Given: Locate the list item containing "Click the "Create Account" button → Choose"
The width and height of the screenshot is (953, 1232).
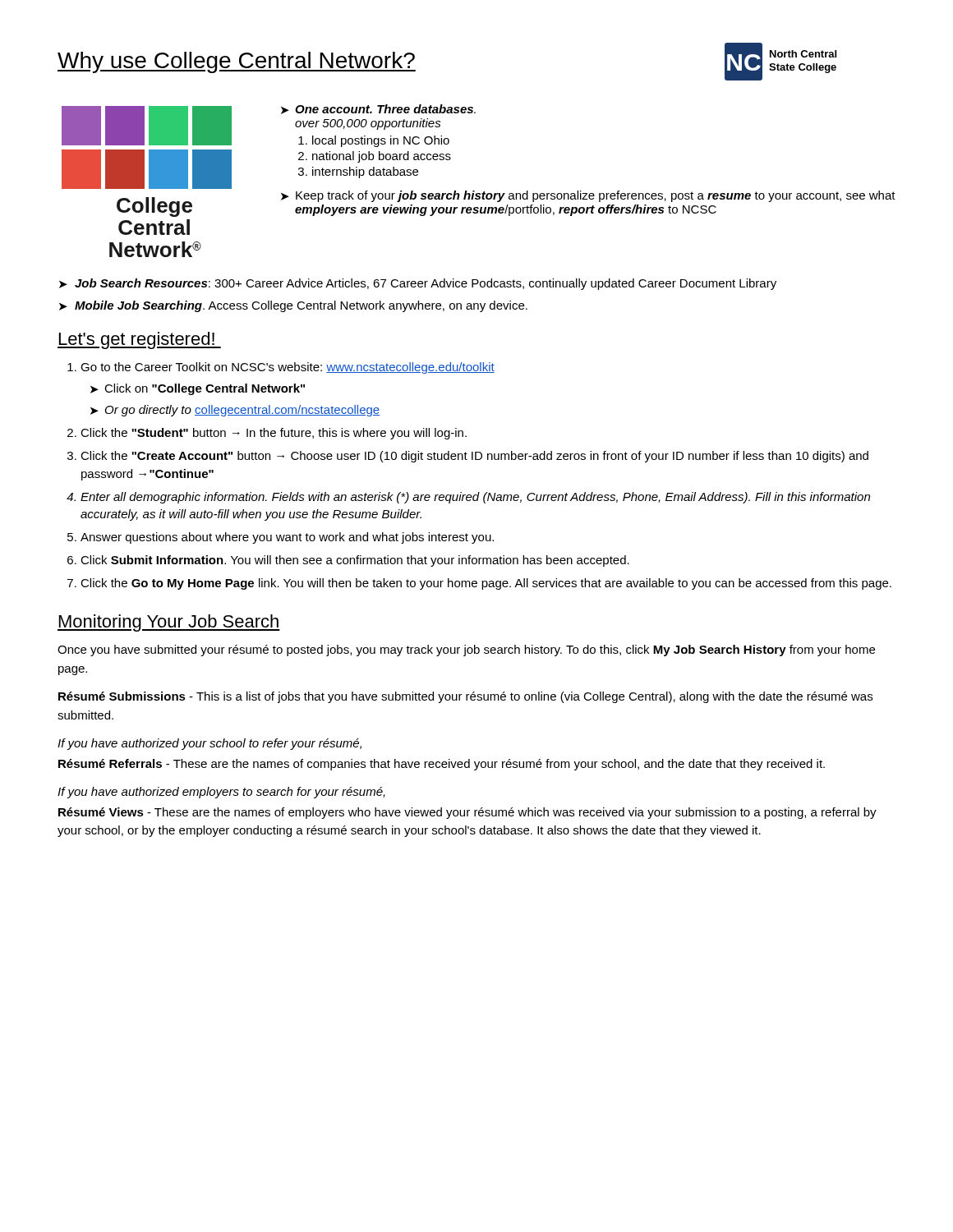Looking at the screenshot, I should 475,464.
